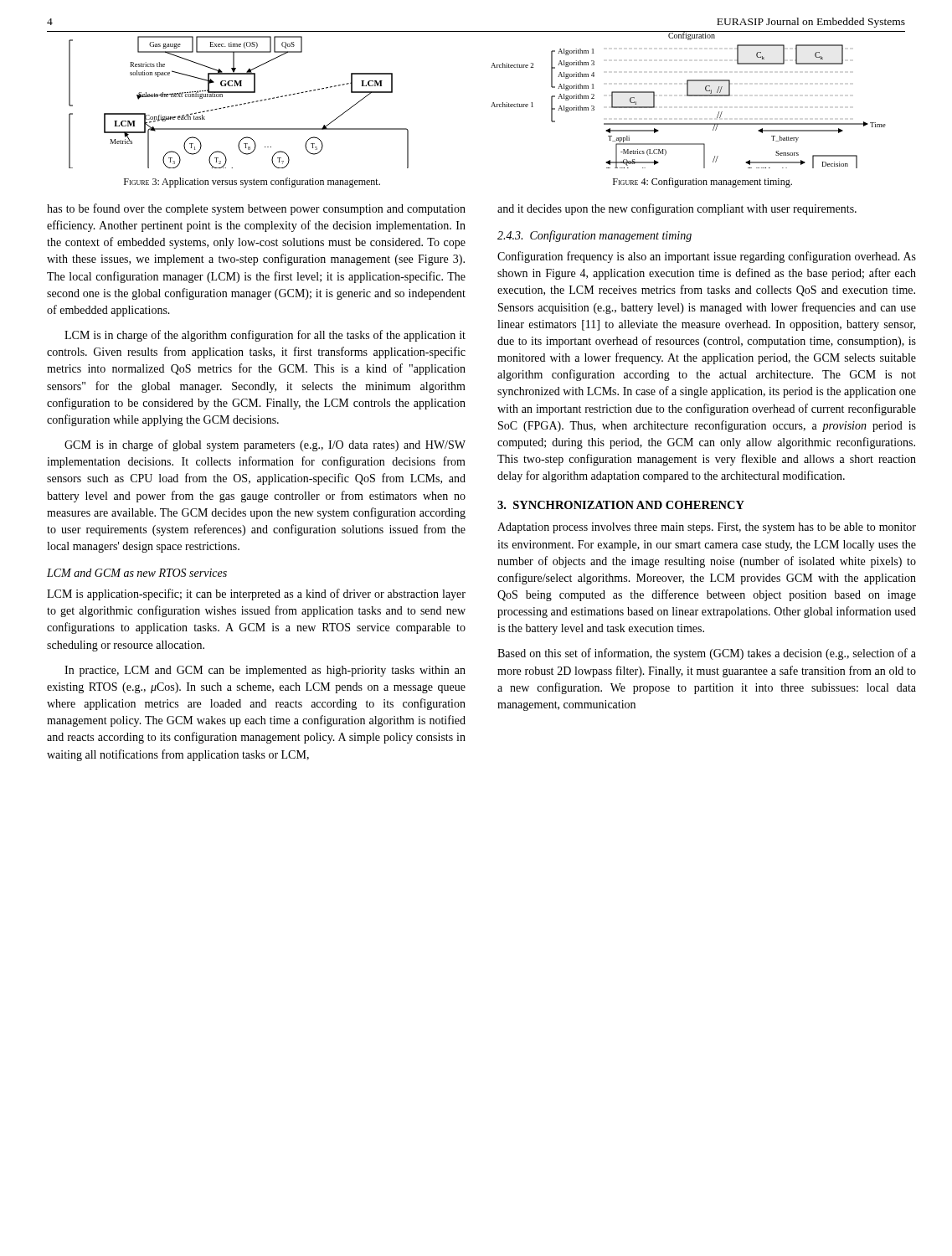Viewport: 952px width, 1256px height.
Task: Select the text block starting "and it decides upon the new configuration compliant"
Action: (677, 209)
